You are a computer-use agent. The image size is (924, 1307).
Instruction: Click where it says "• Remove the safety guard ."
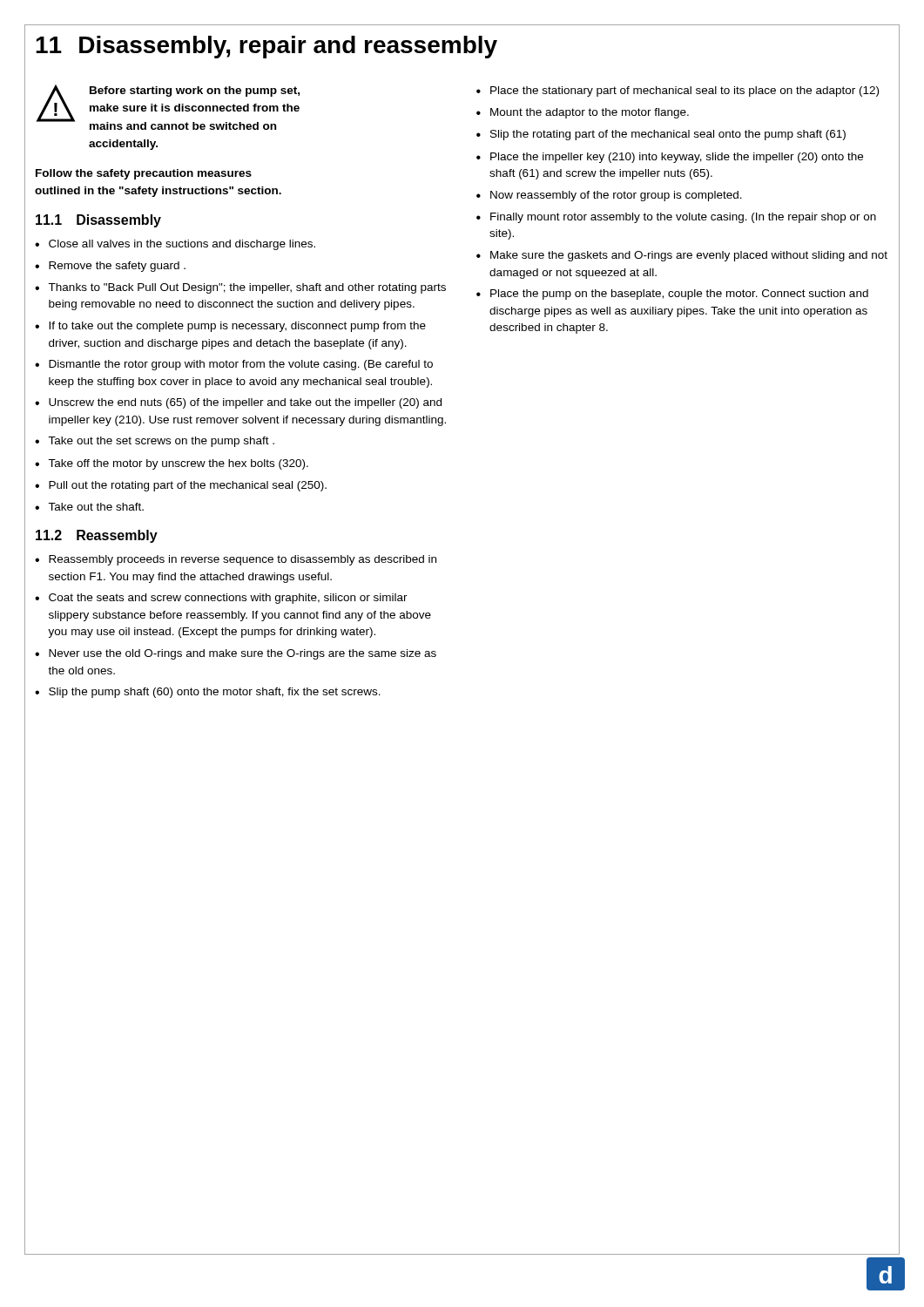pyautogui.click(x=110, y=267)
